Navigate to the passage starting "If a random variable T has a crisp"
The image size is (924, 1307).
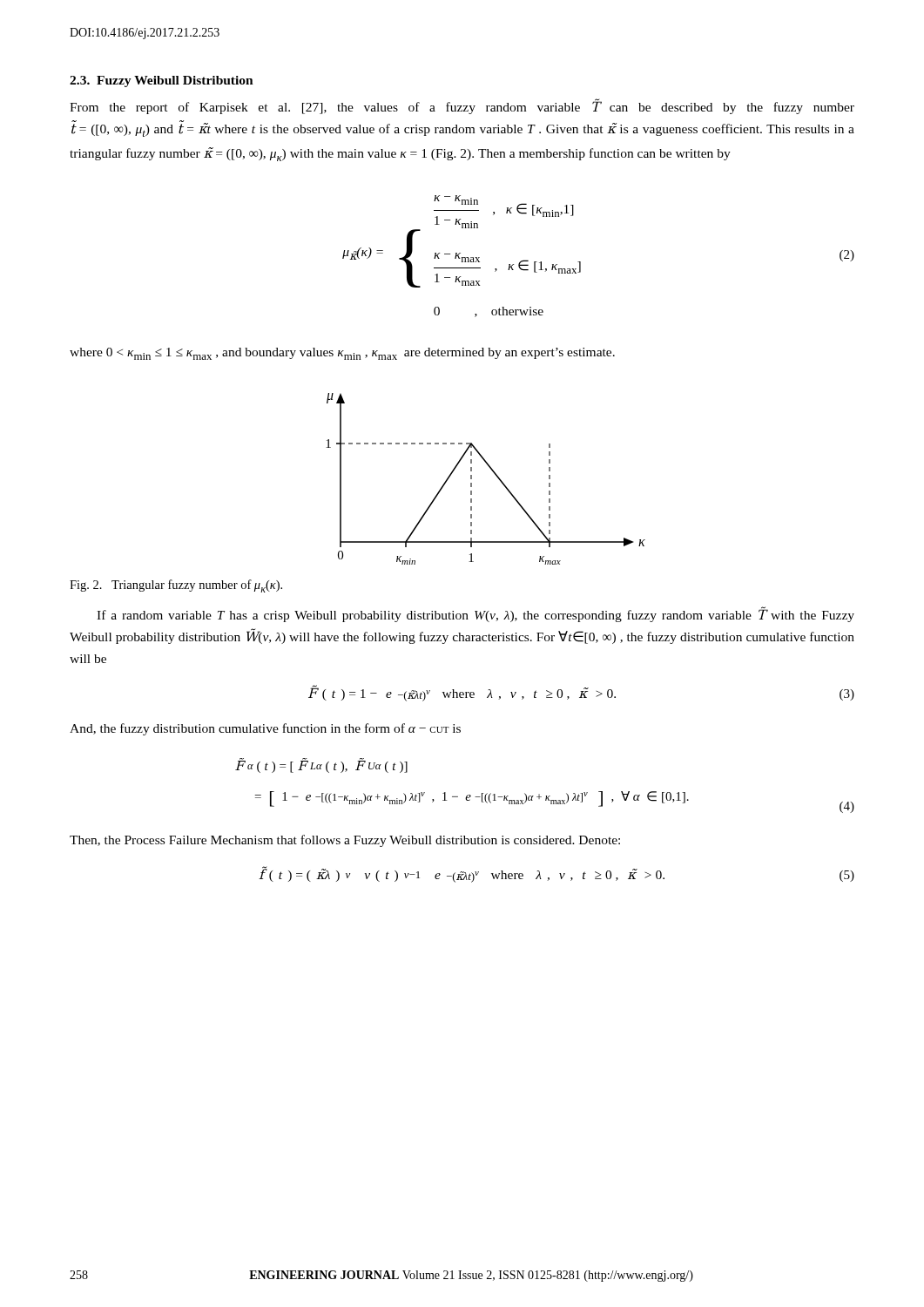click(462, 637)
